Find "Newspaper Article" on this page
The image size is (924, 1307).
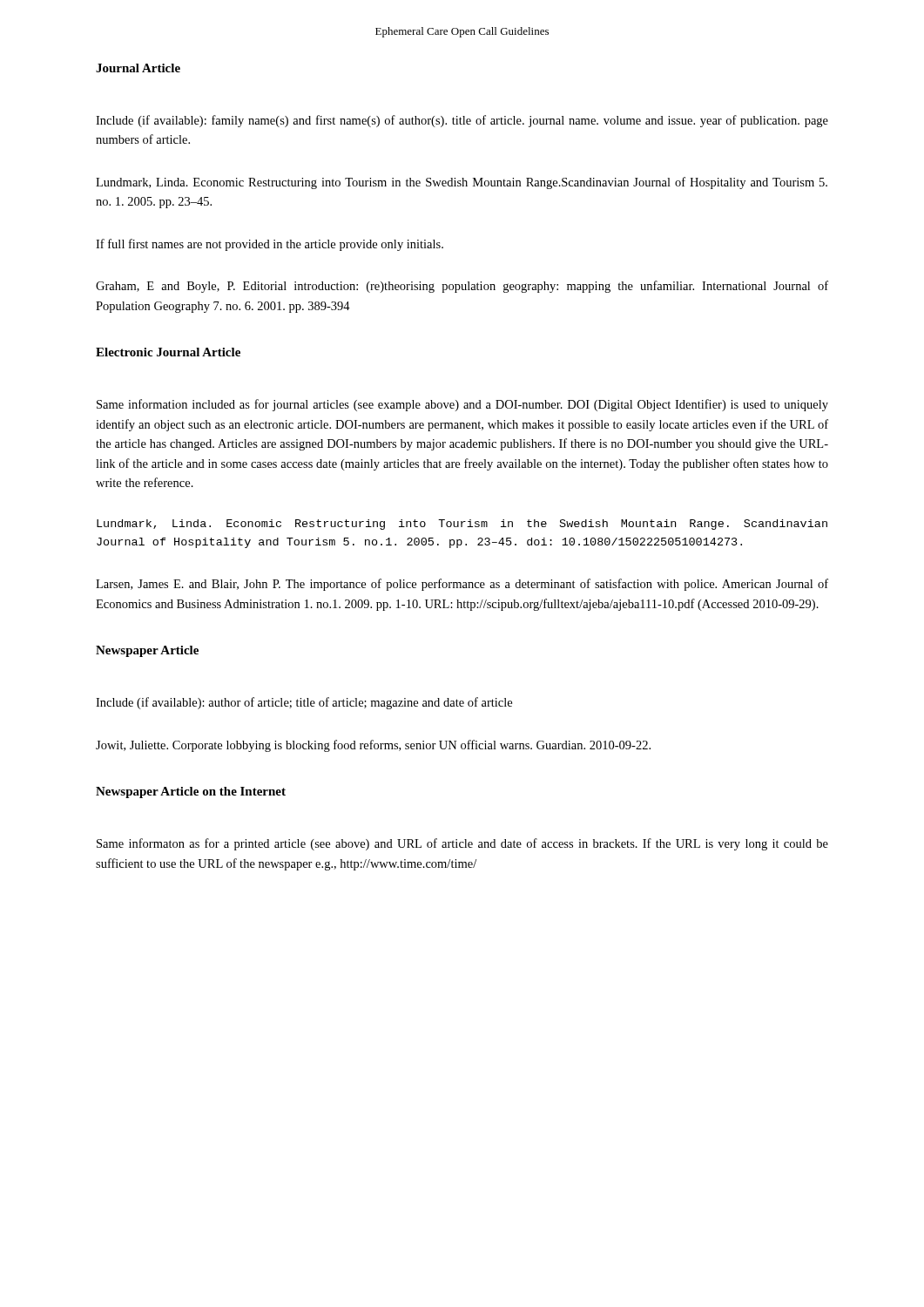pyautogui.click(x=147, y=650)
